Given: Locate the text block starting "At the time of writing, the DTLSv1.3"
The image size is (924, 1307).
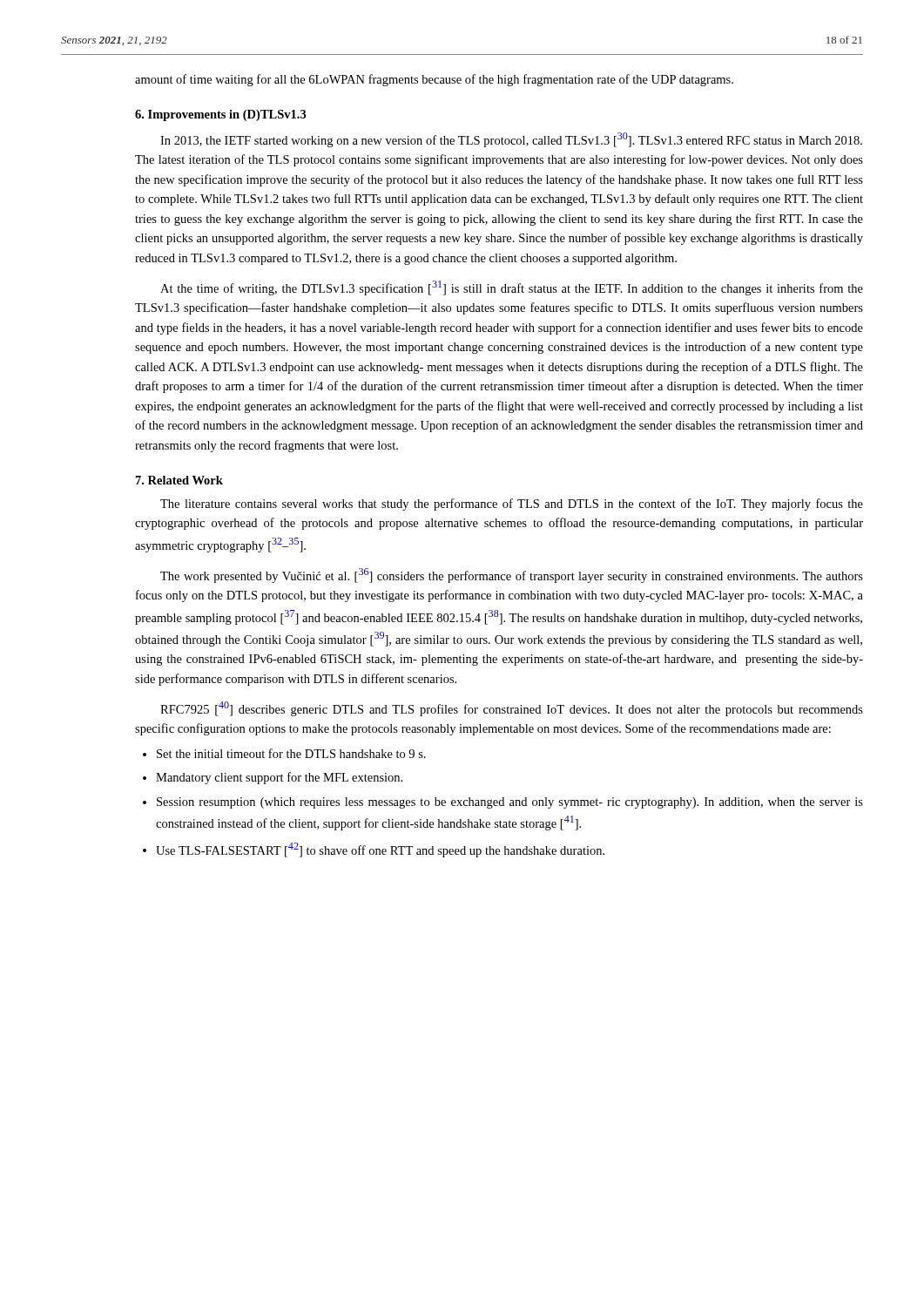Looking at the screenshot, I should pos(499,366).
